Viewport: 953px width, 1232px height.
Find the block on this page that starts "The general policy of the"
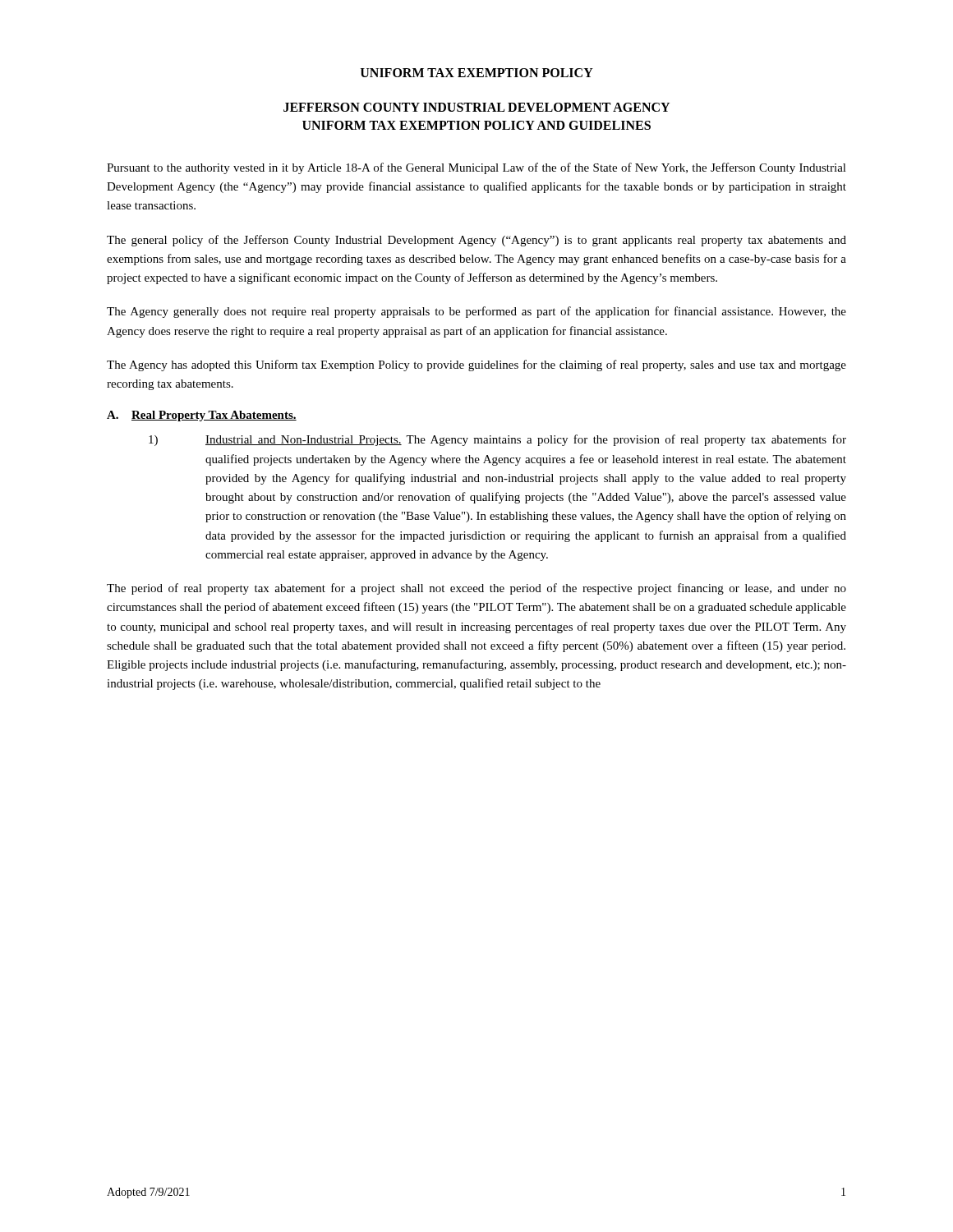click(x=476, y=259)
